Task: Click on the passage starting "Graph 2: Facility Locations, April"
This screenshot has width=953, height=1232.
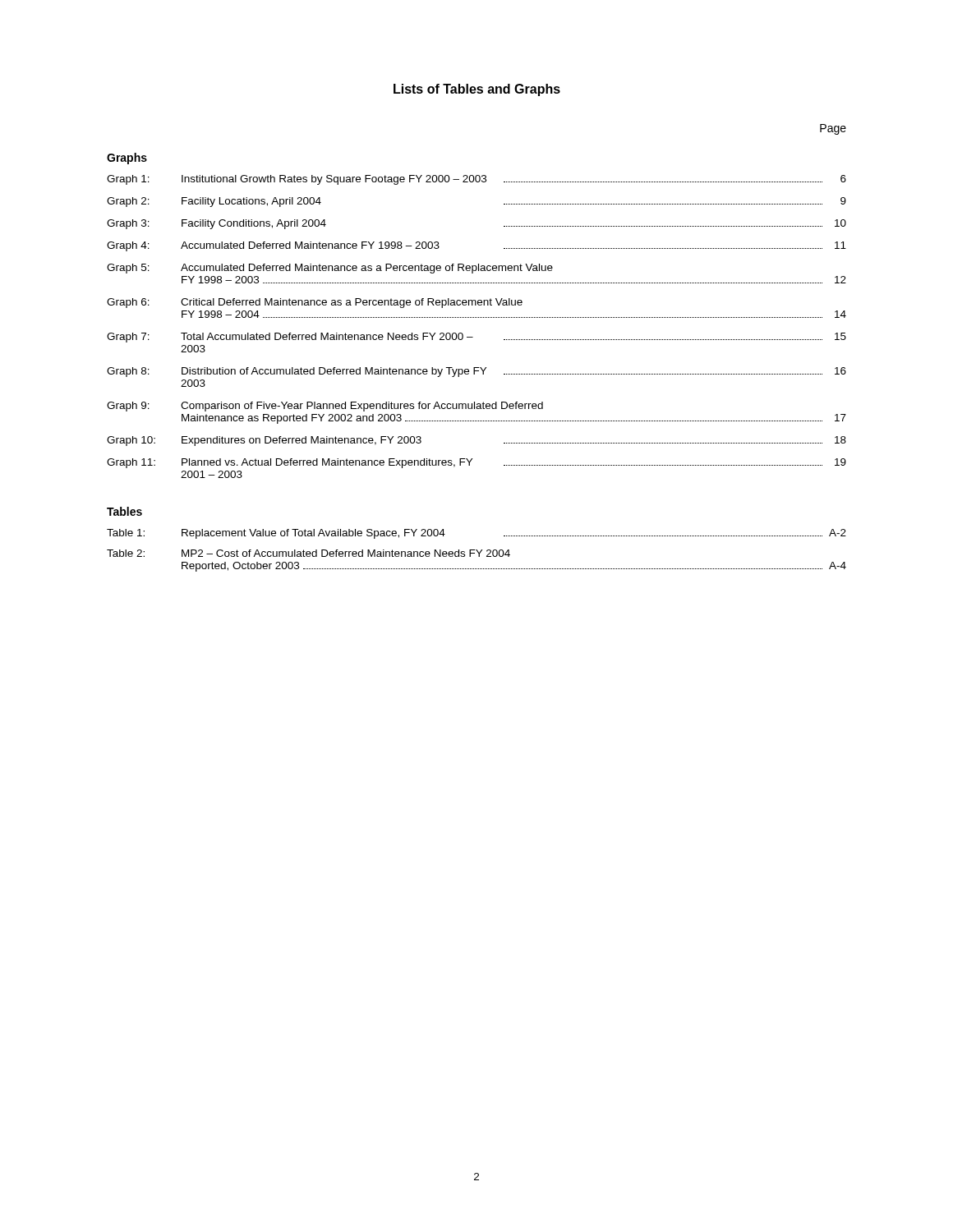Action: (124, 202)
